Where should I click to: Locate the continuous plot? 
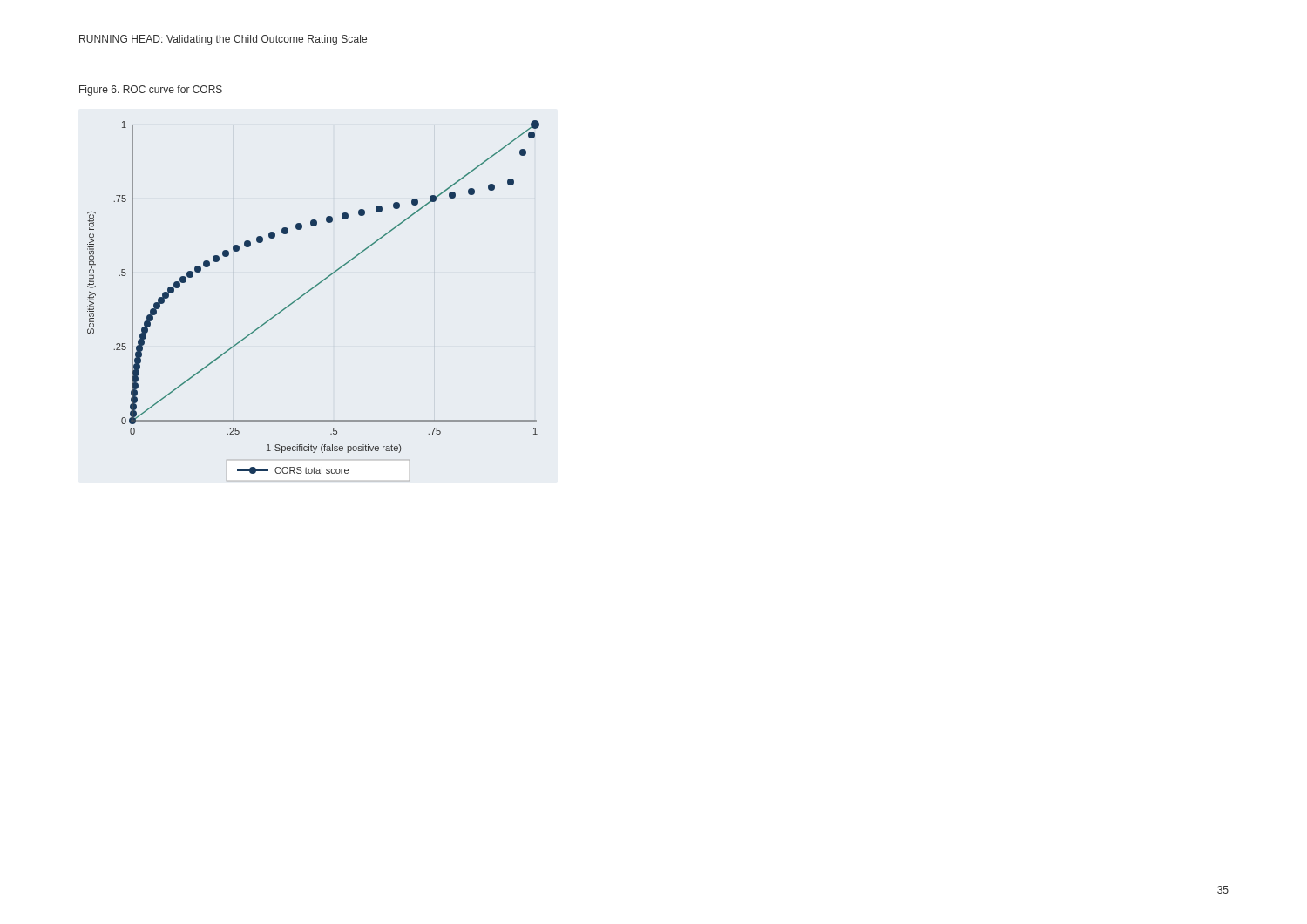[x=318, y=296]
